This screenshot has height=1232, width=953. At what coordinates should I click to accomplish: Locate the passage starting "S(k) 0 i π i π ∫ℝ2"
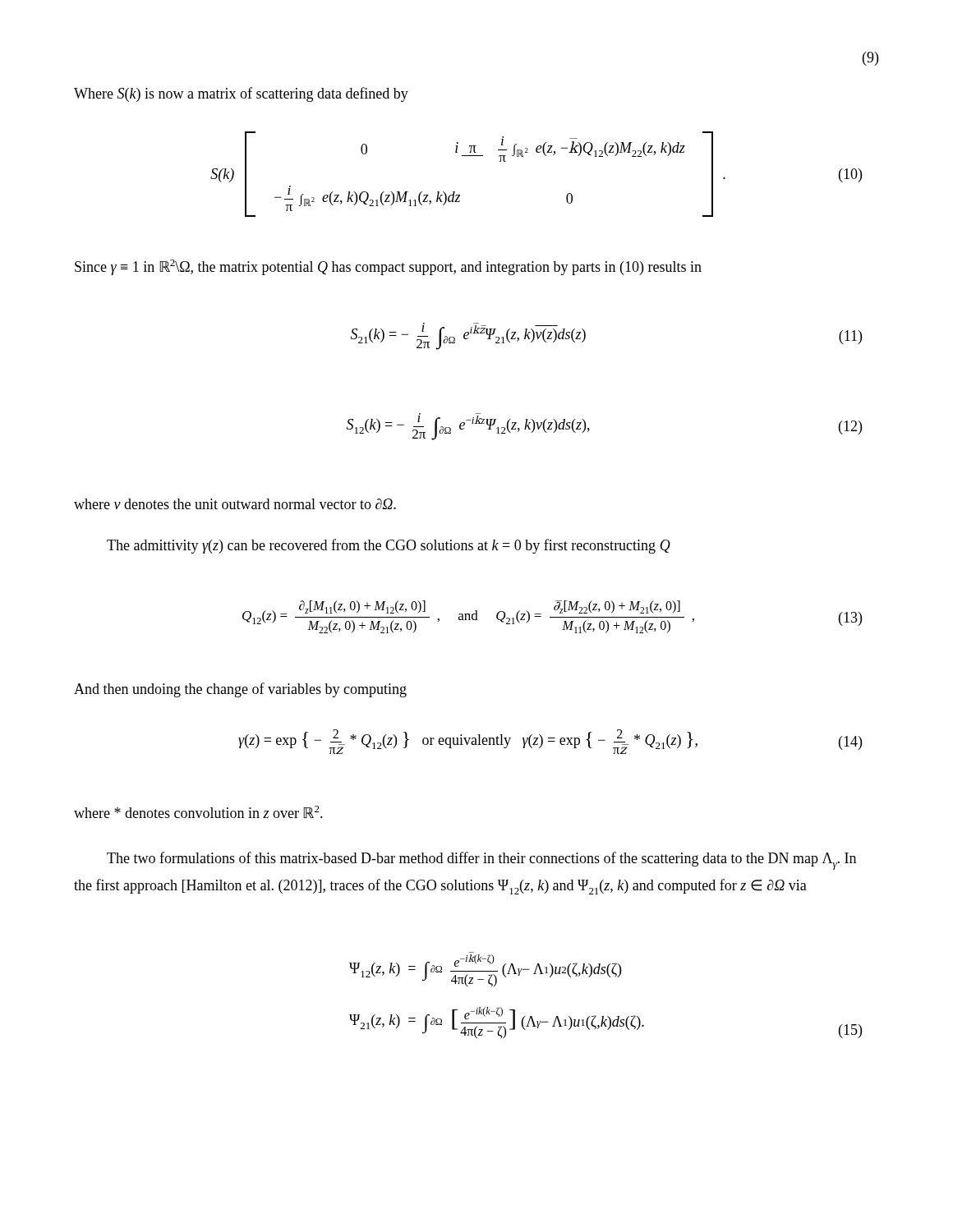pyautogui.click(x=468, y=174)
